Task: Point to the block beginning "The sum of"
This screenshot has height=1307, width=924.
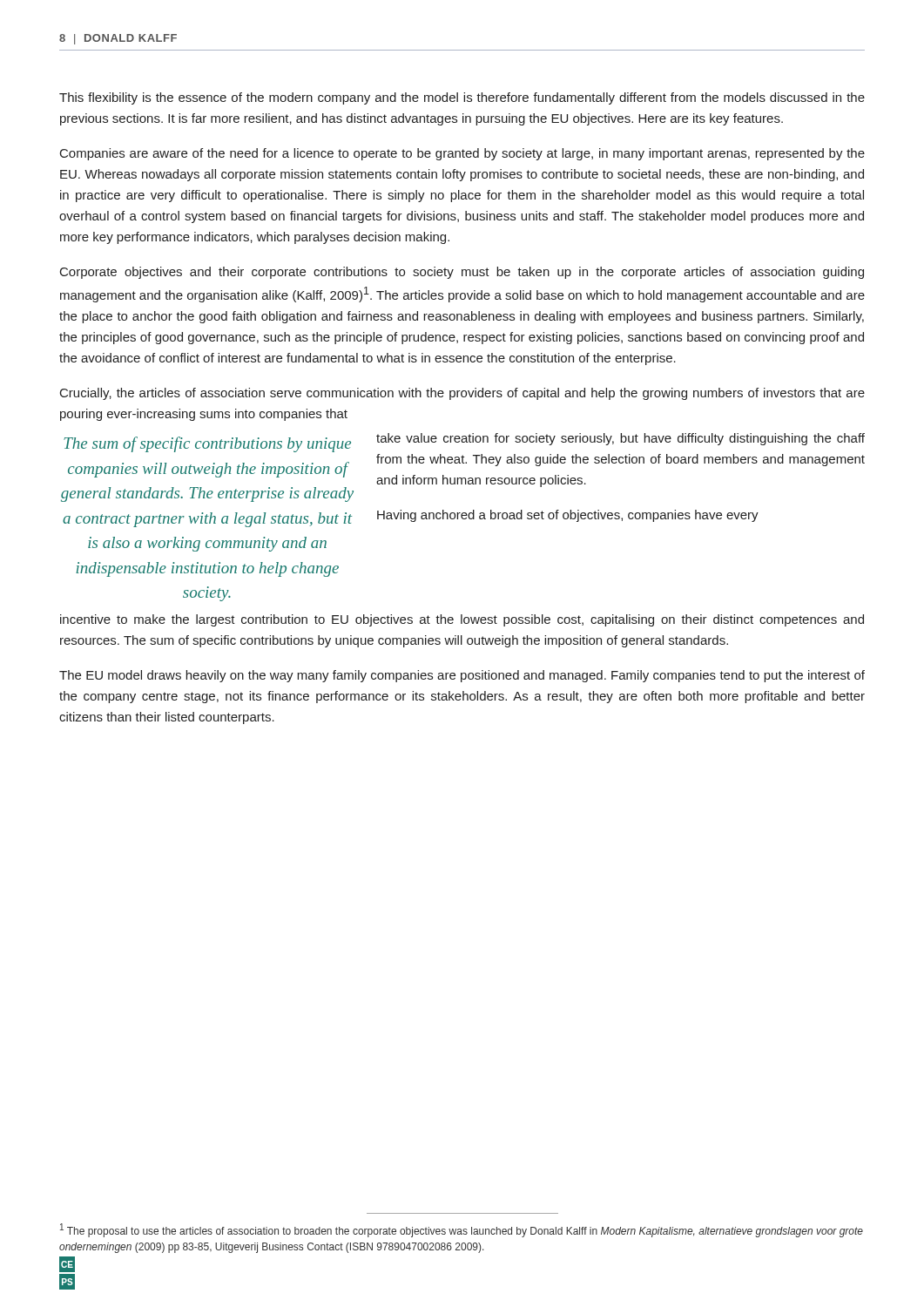Action: pos(207,518)
